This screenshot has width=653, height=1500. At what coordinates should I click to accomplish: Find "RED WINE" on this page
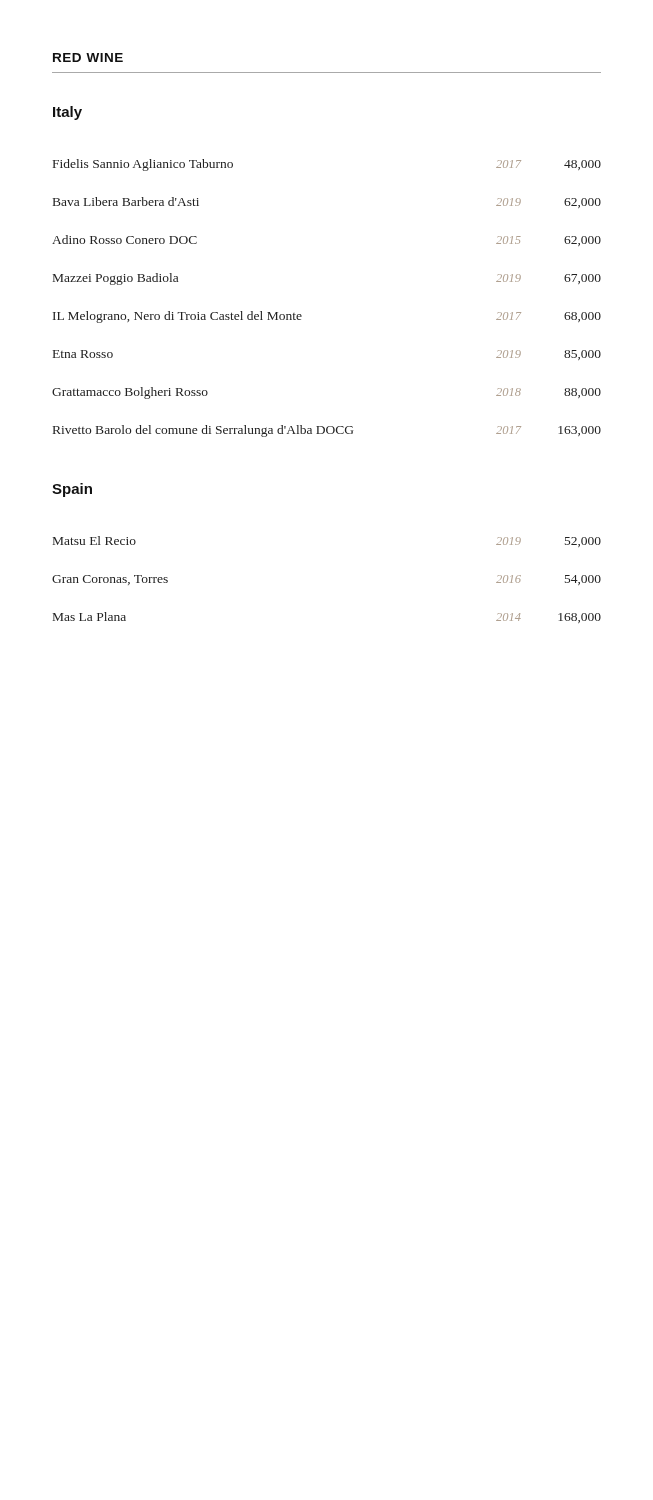88,57
